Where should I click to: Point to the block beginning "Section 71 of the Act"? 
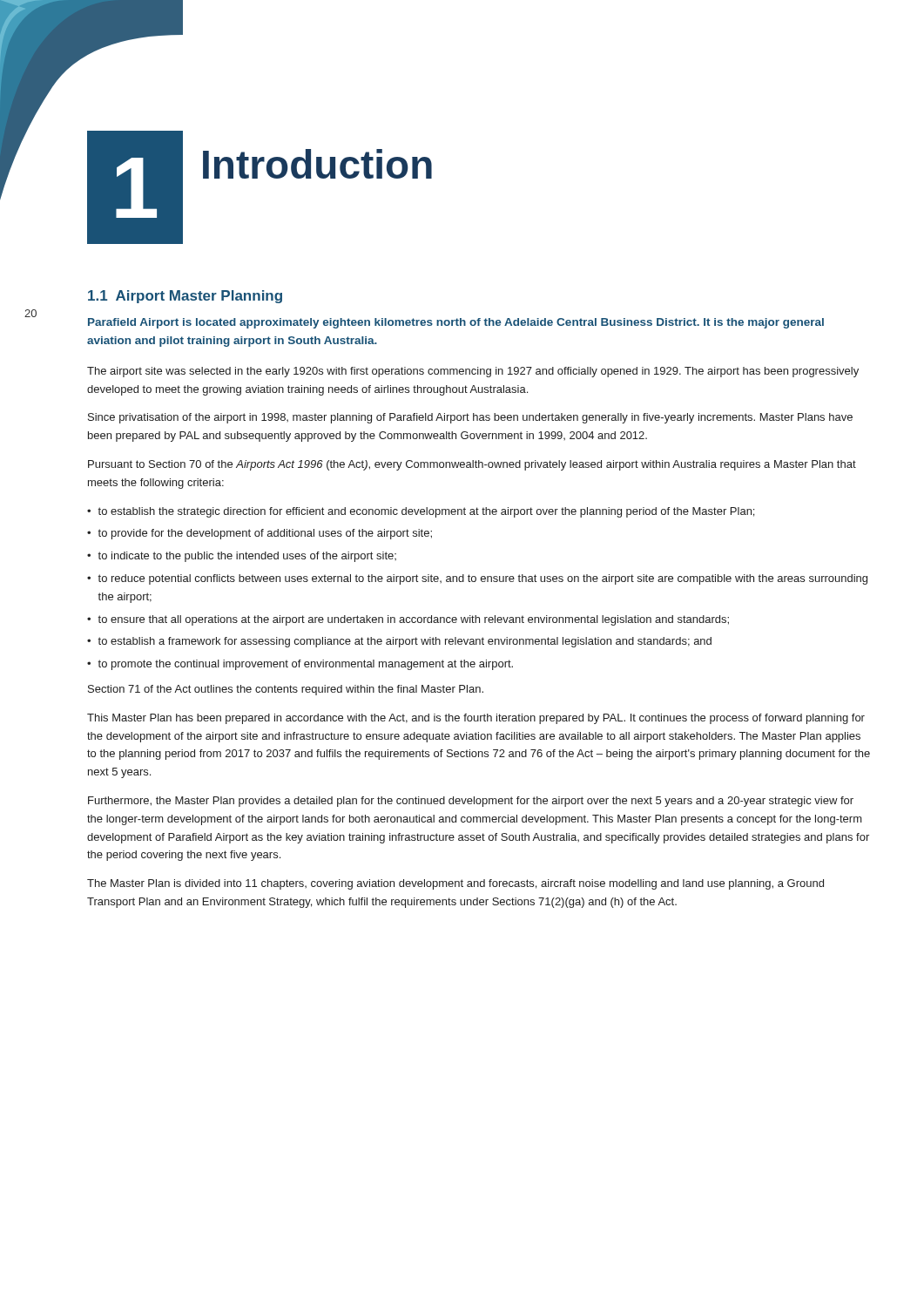(286, 689)
